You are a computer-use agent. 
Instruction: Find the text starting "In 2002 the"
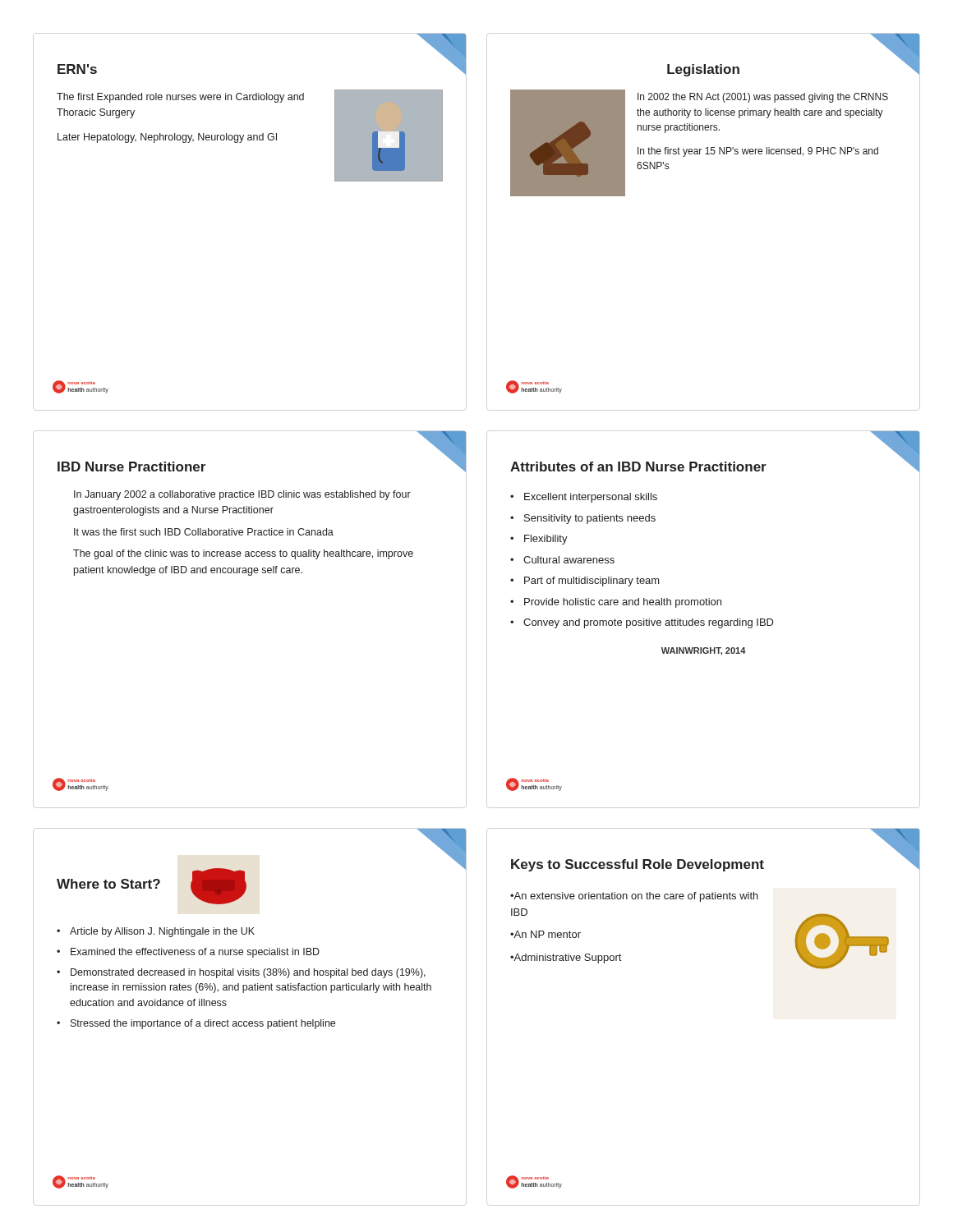click(x=763, y=98)
